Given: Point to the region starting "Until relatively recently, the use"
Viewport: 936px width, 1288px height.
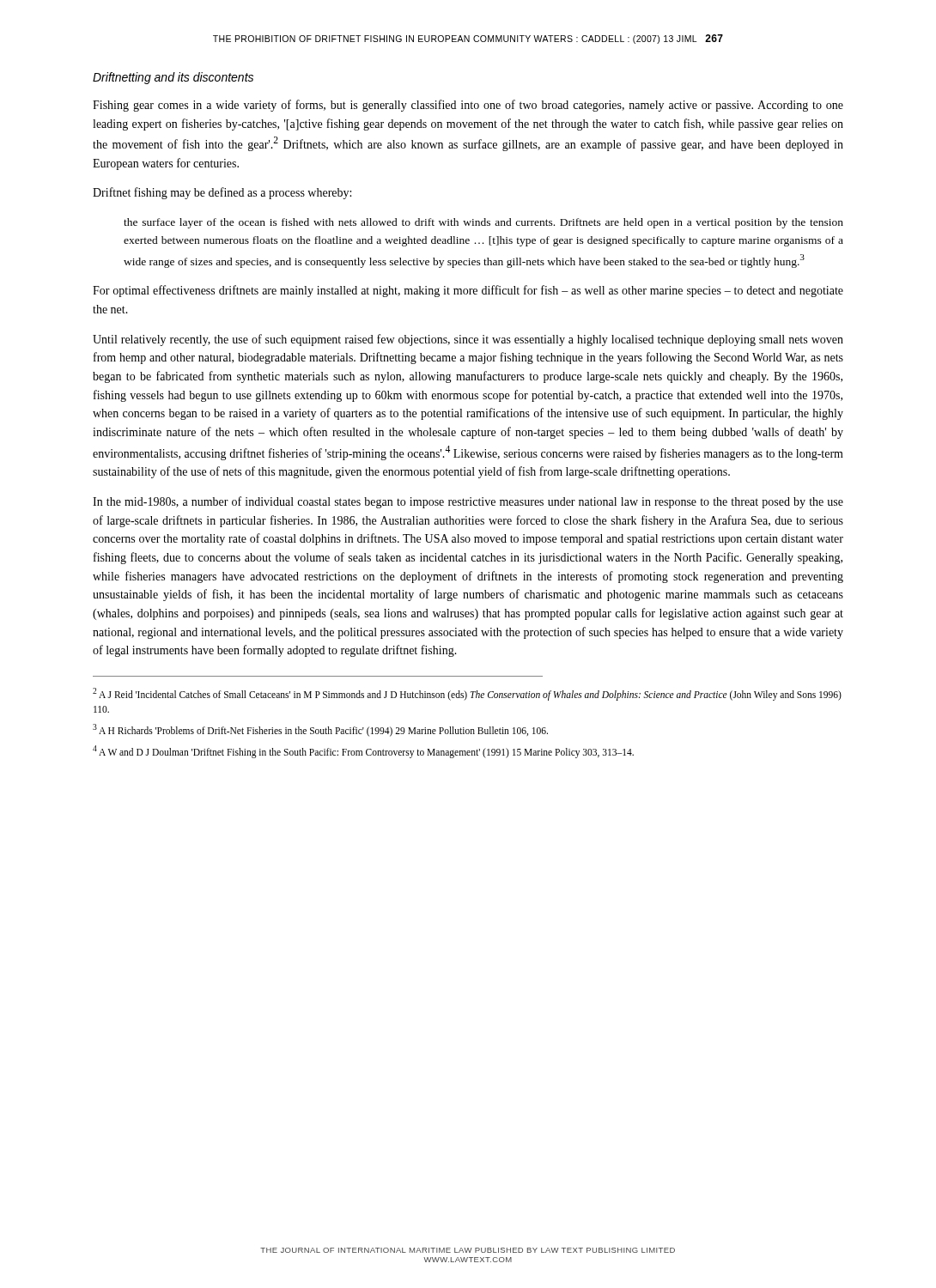Looking at the screenshot, I should [468, 406].
